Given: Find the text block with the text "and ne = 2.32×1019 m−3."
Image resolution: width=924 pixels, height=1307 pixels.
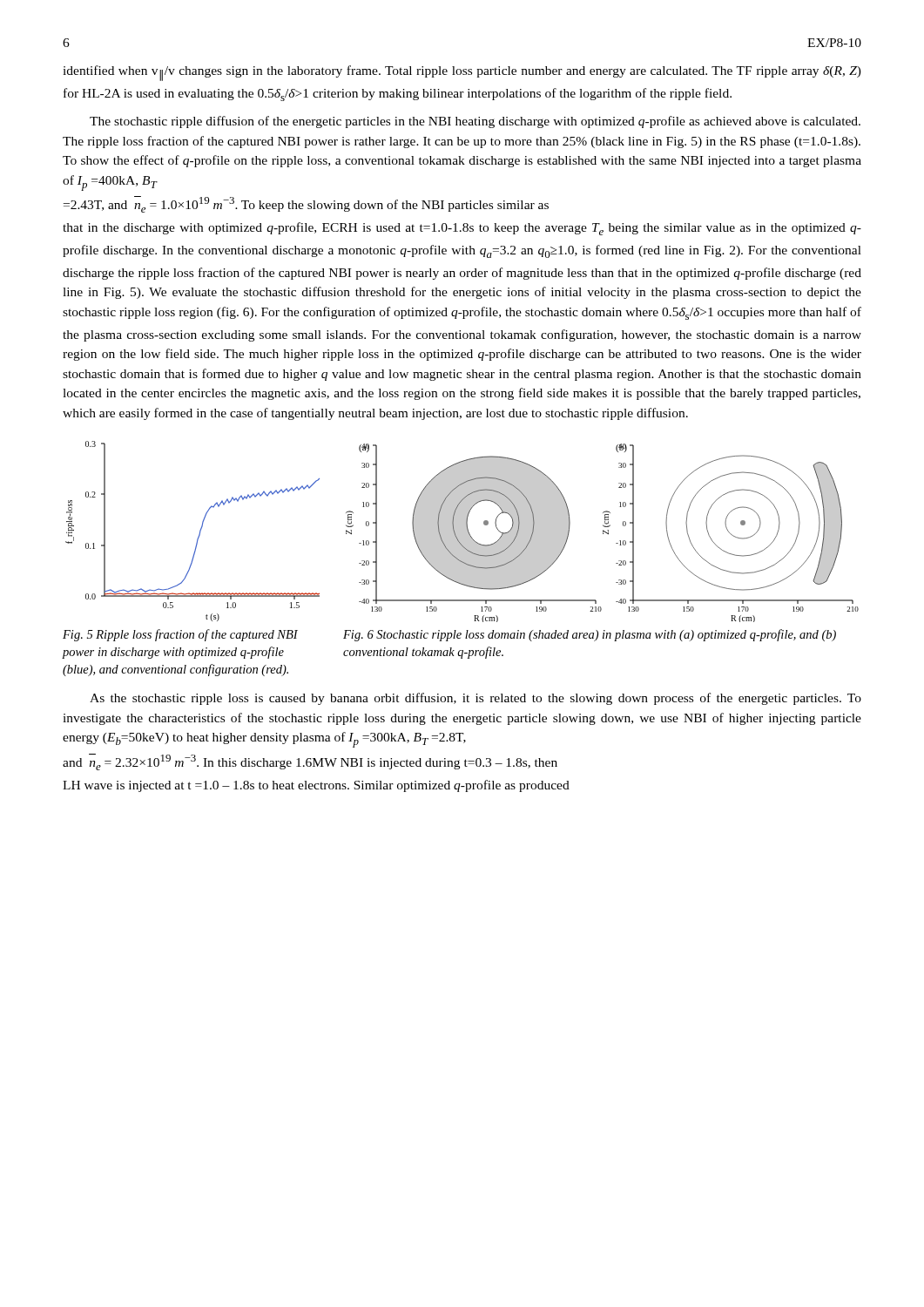Looking at the screenshot, I should 310,762.
